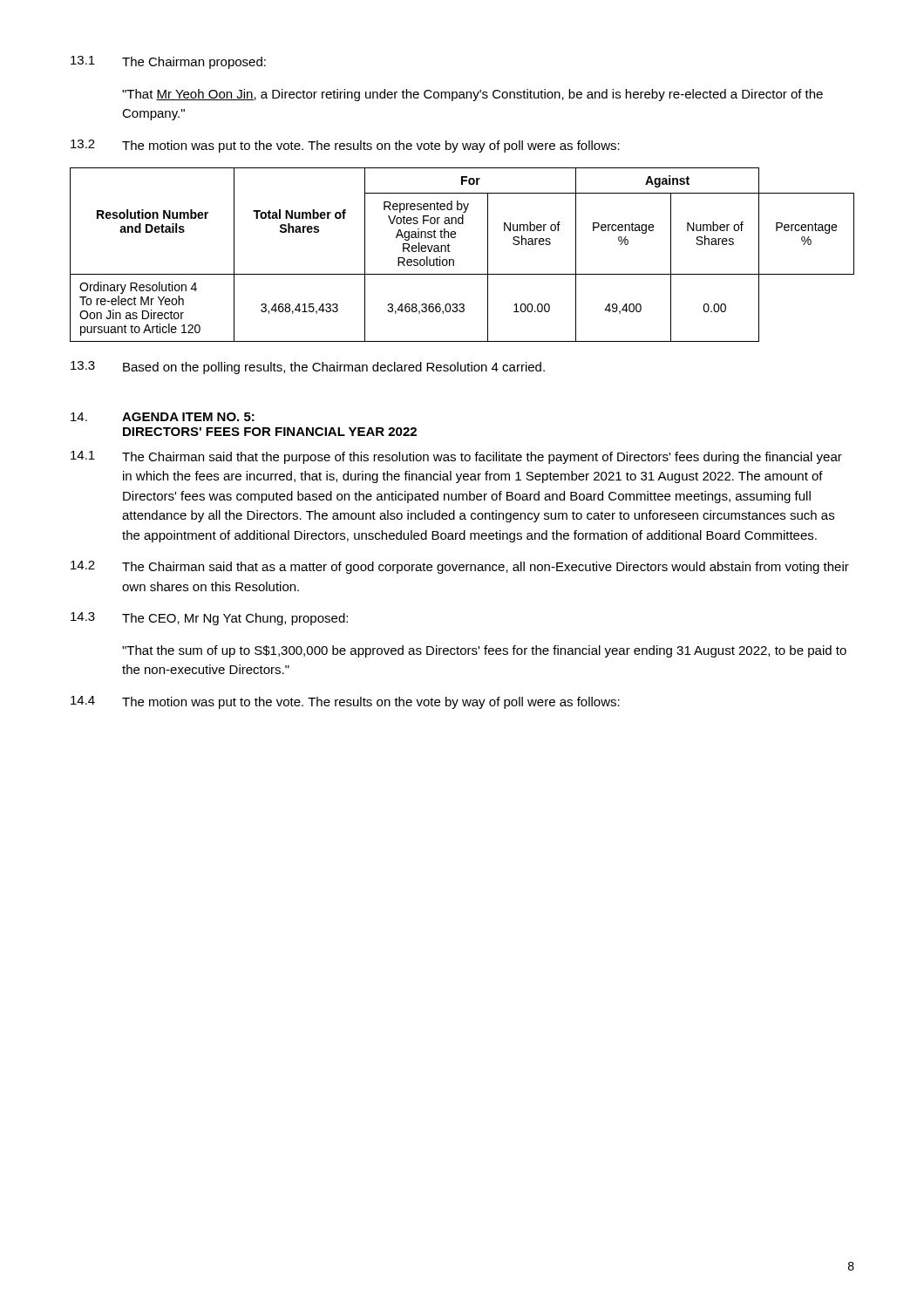
Task: Where is the section header that starts "14. AGENDA ITEM NO. 5:DIRECTORS' FEES FOR FINANCIAL"?
Action: coord(243,423)
